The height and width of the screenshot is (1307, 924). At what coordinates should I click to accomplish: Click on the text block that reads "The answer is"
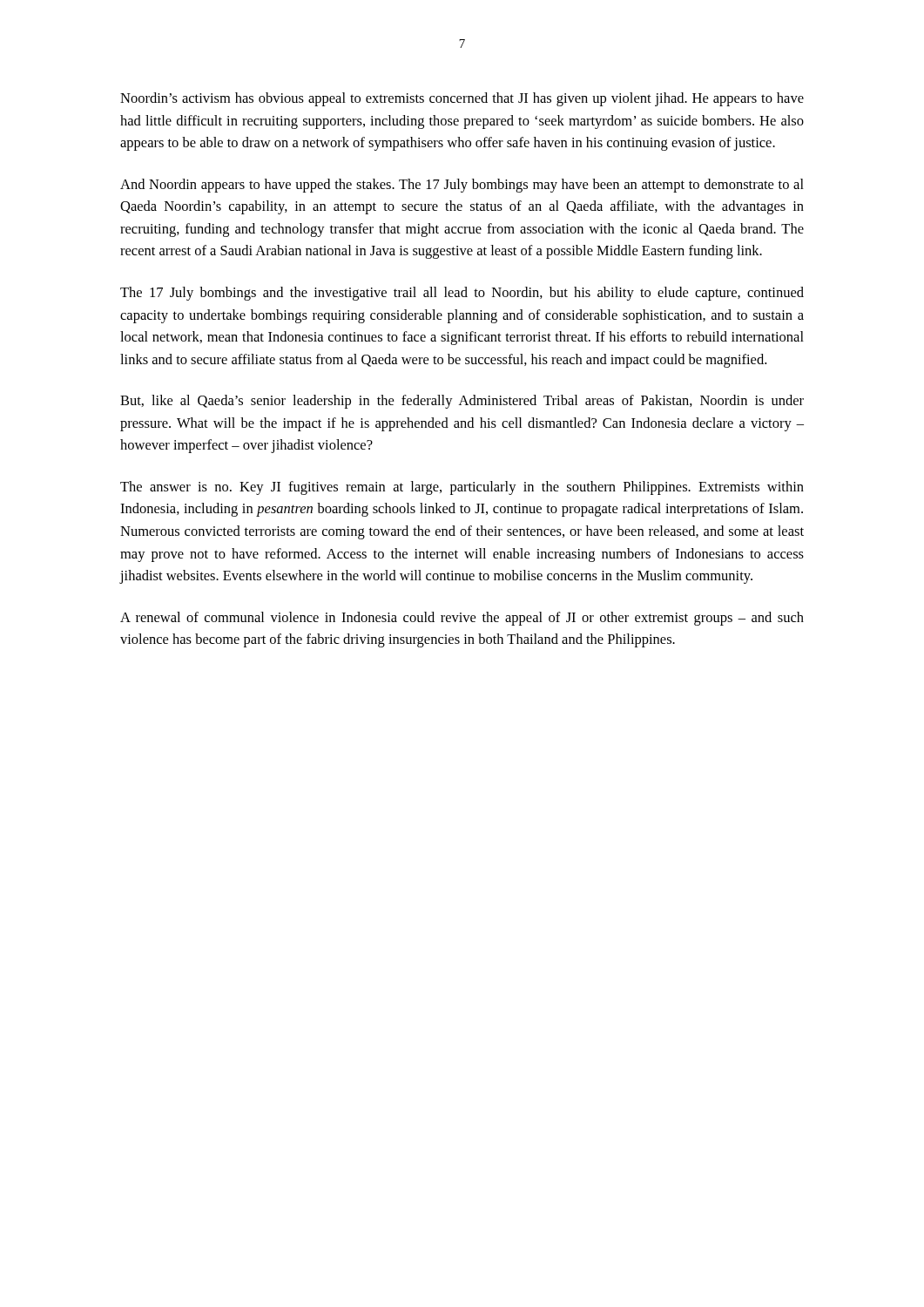click(462, 531)
